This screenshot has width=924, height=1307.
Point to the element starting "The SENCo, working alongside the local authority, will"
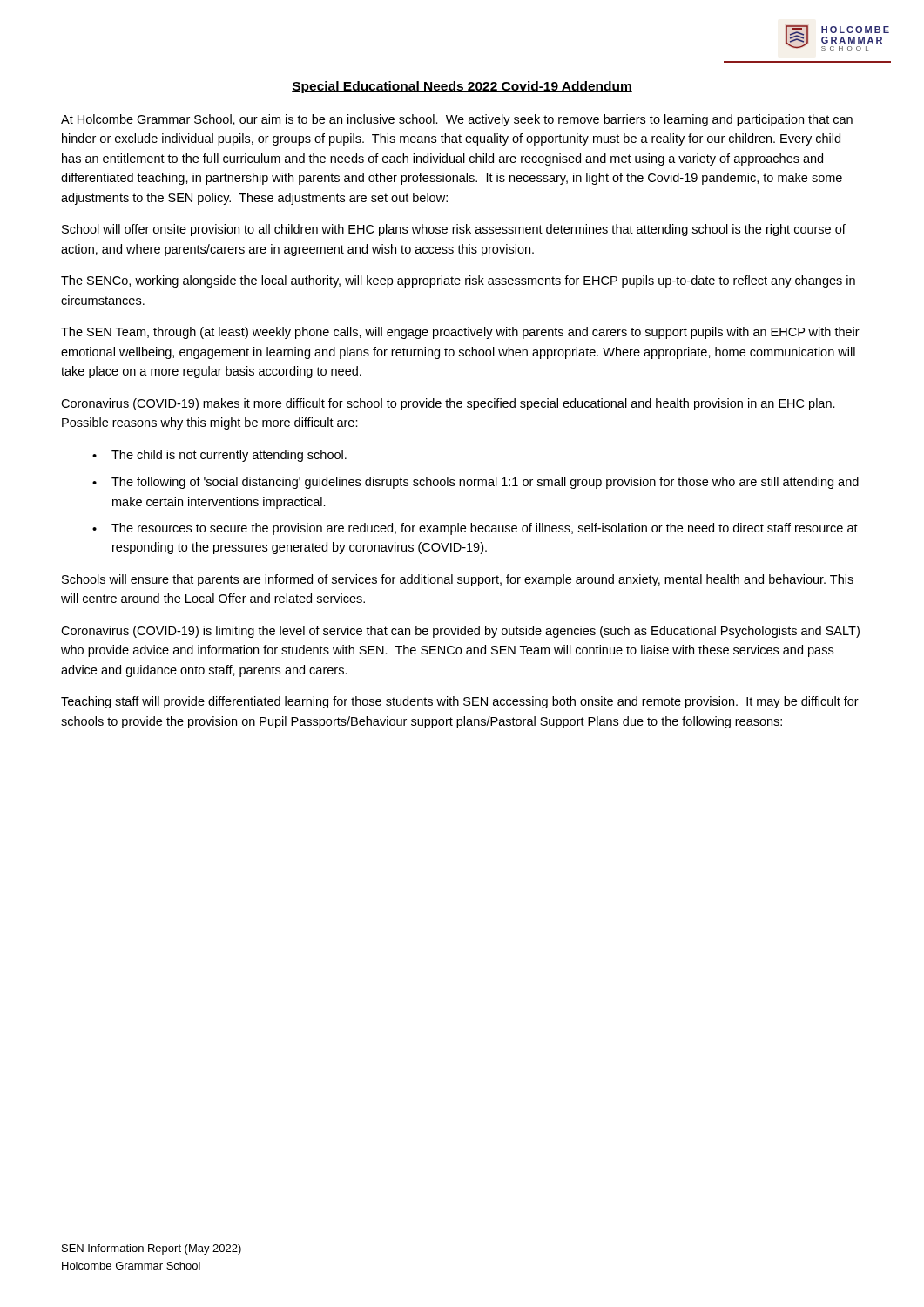click(458, 291)
